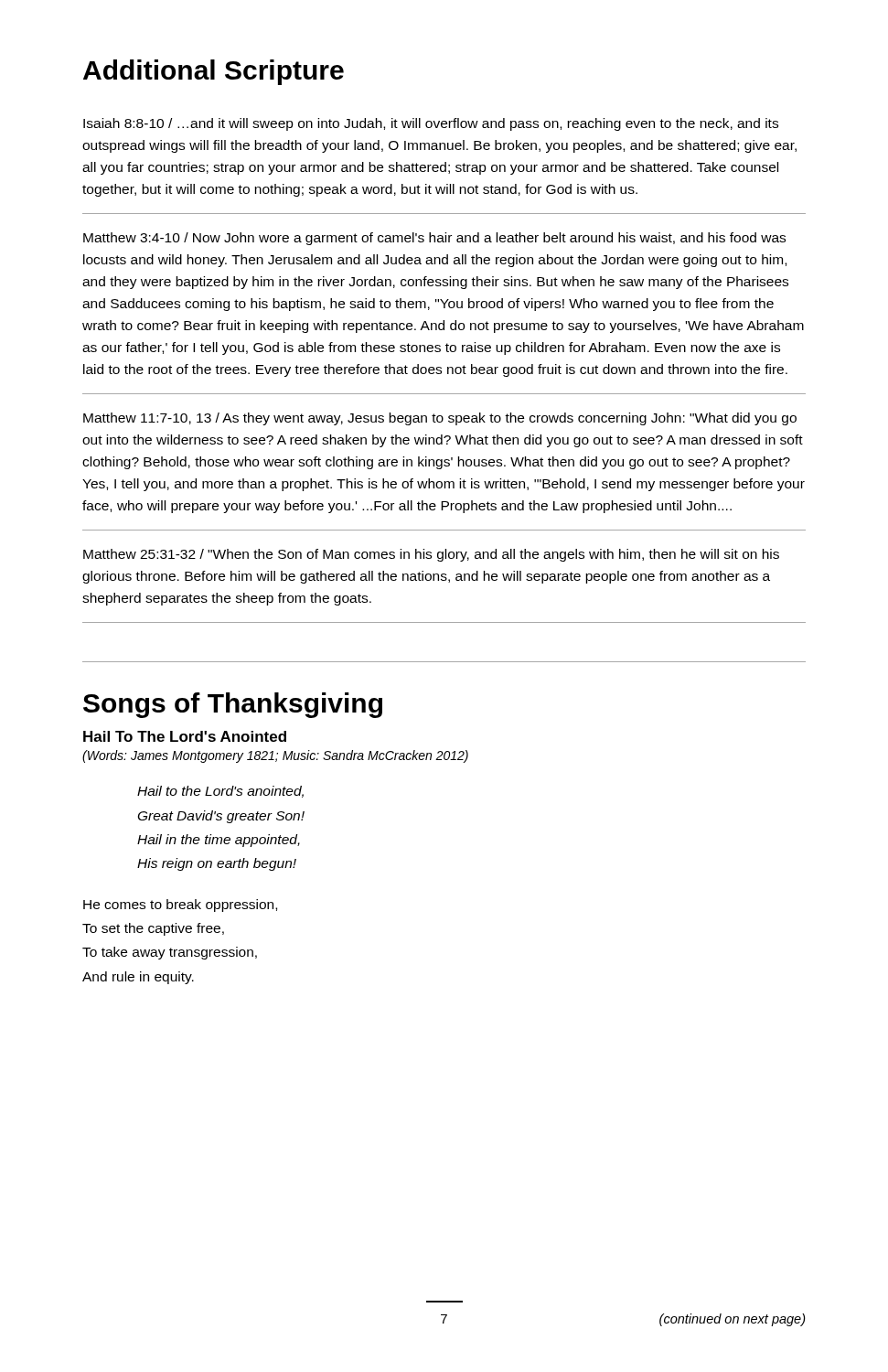The height and width of the screenshot is (1372, 888).
Task: Click where it says "Additional Scripture"
Action: (213, 70)
